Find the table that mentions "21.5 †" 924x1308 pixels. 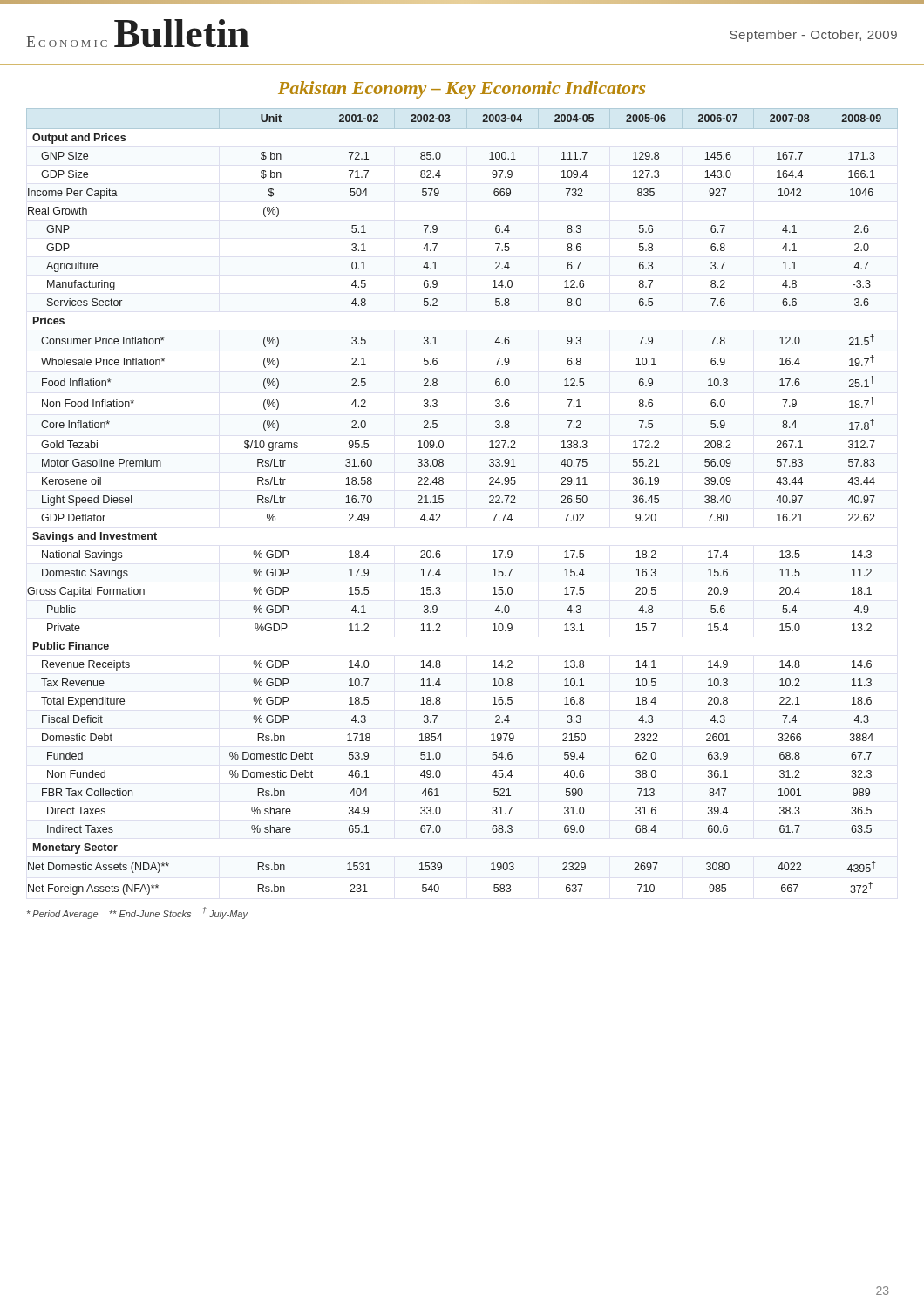pos(462,504)
